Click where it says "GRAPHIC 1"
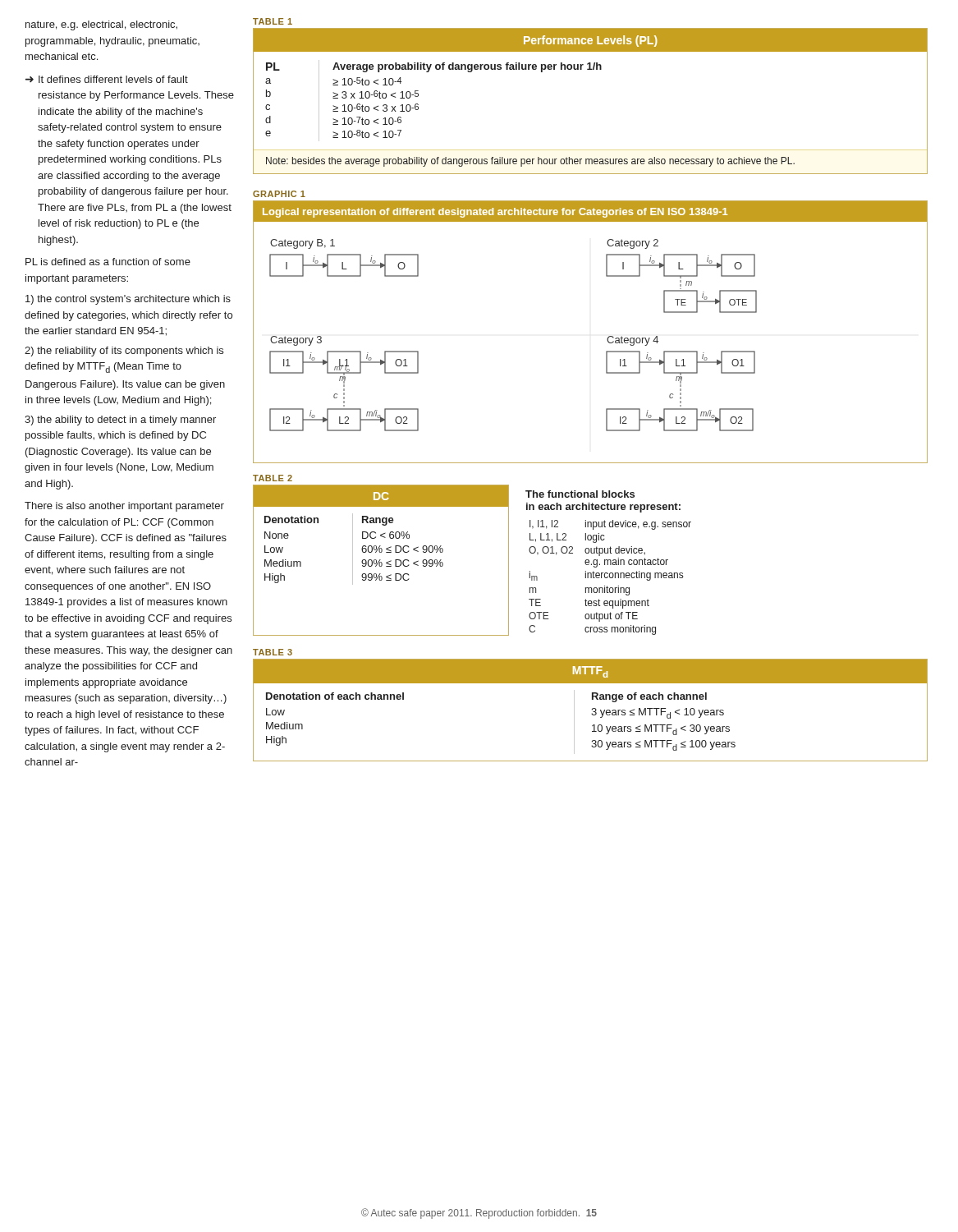Image resolution: width=958 pixels, height=1232 pixels. [x=279, y=194]
